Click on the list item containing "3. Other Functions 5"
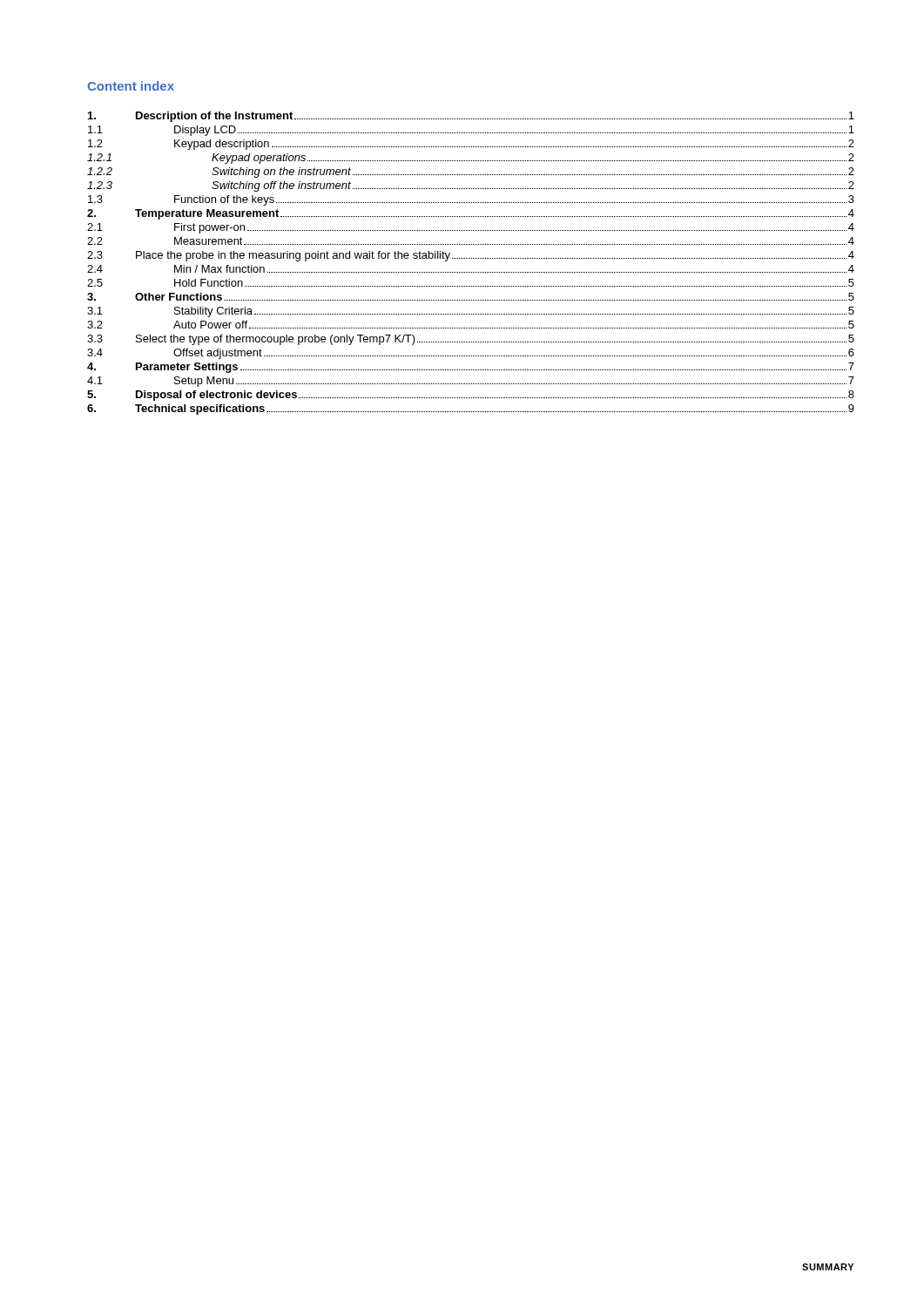This screenshot has width=924, height=1307. (x=471, y=297)
